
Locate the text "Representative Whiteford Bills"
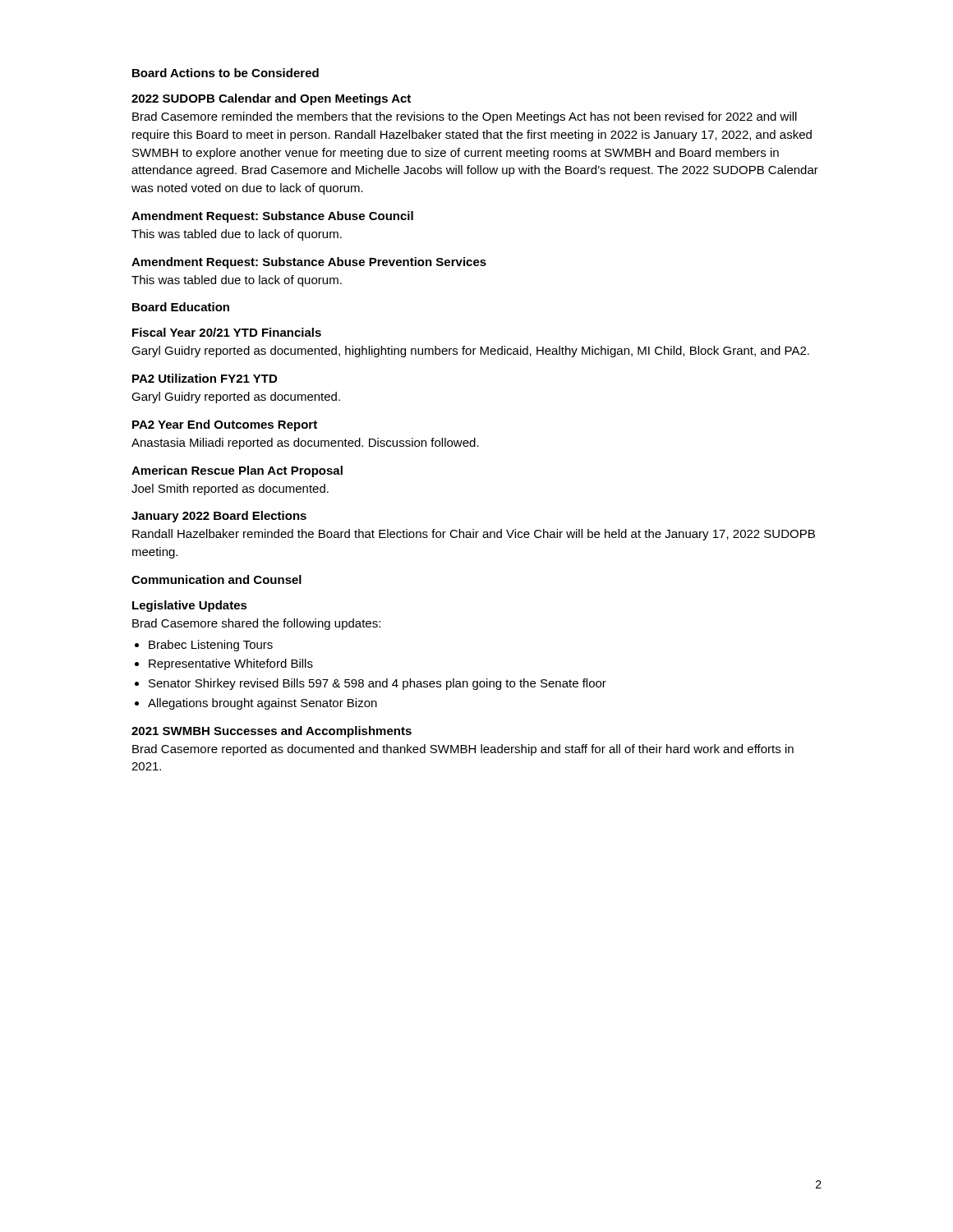click(230, 663)
